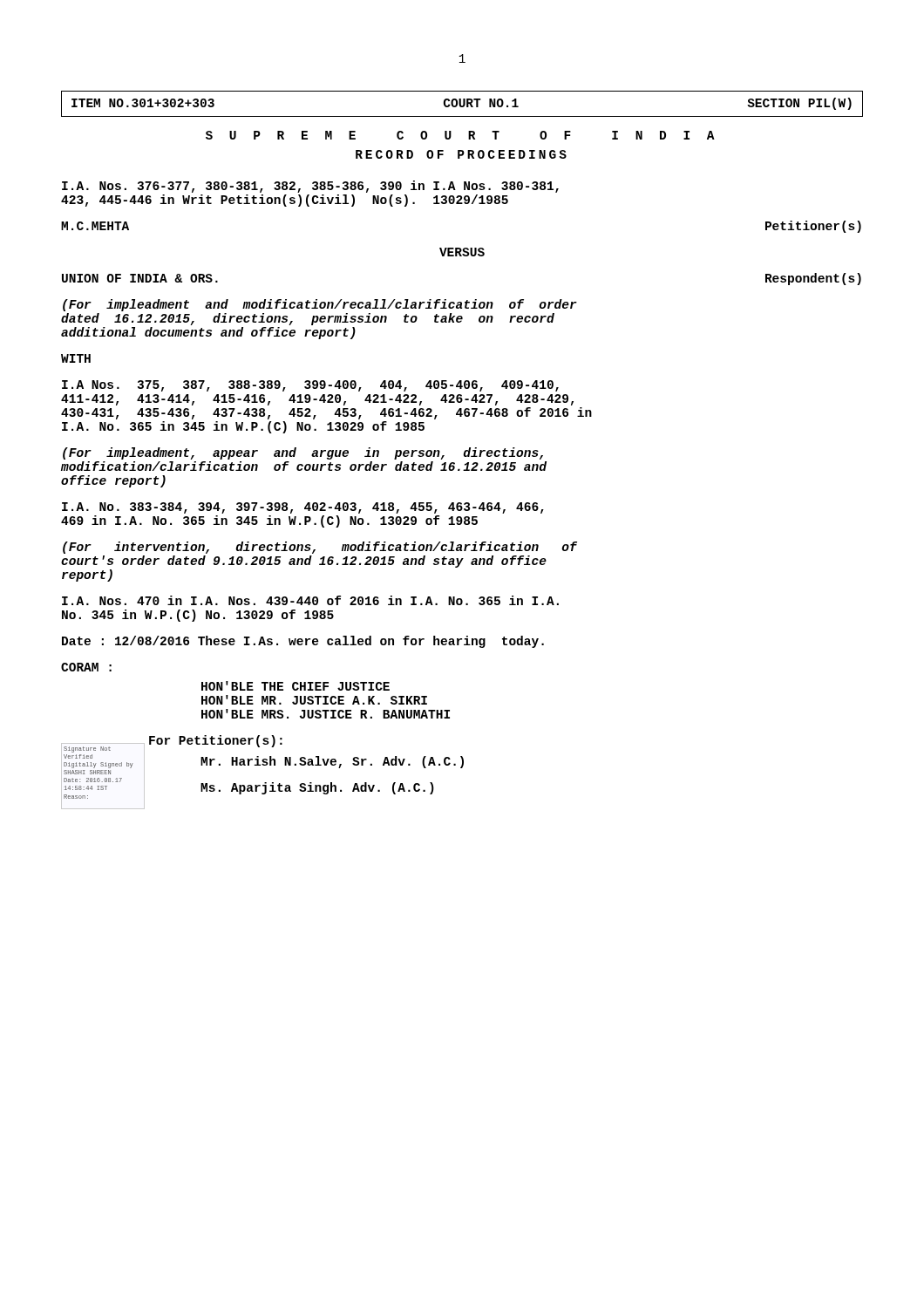The height and width of the screenshot is (1308, 924).
Task: Find the title that says "RECORD OF PROCEEDINGS"
Action: pos(462,155)
